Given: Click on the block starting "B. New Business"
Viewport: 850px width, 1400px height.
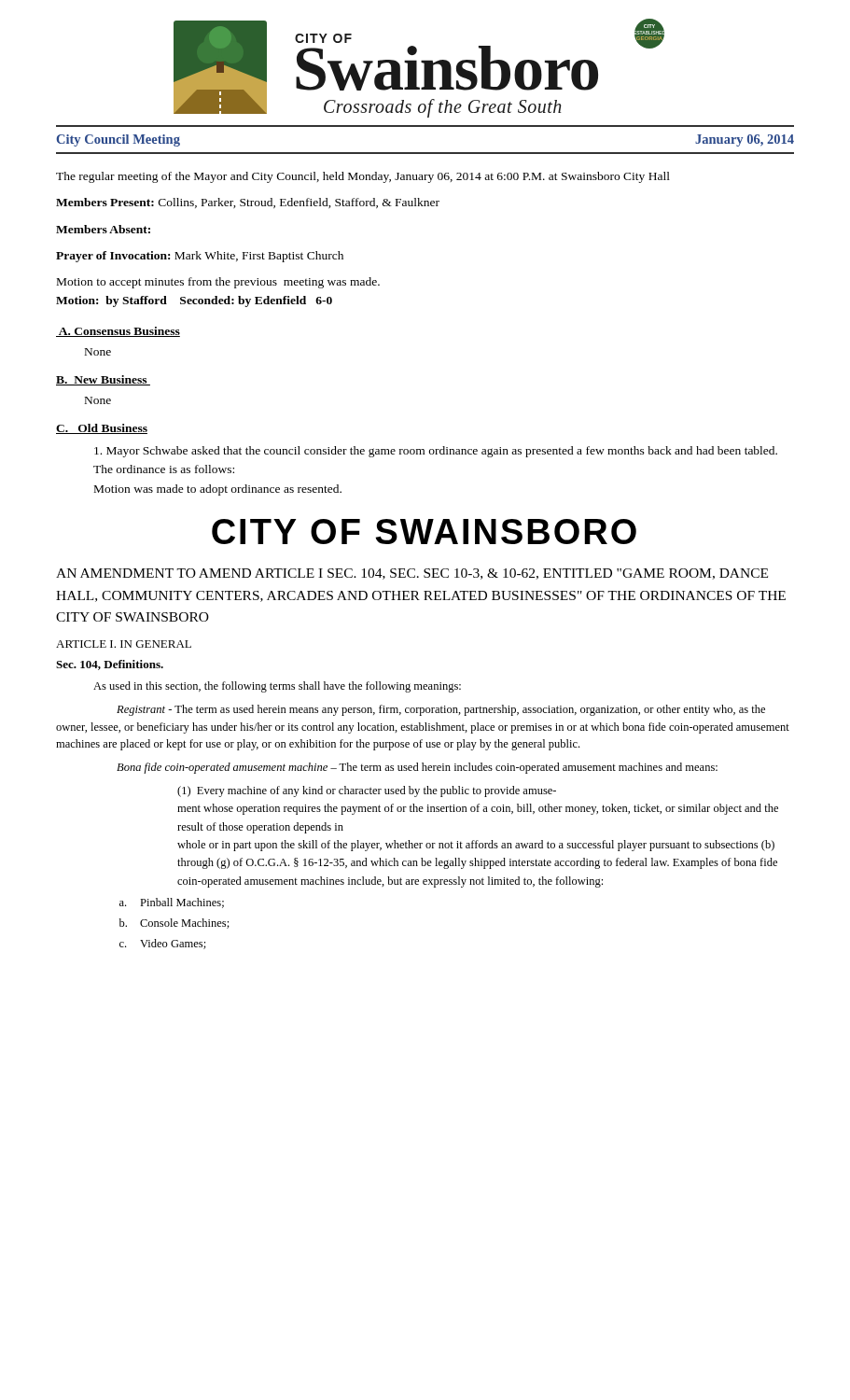Looking at the screenshot, I should [x=103, y=379].
